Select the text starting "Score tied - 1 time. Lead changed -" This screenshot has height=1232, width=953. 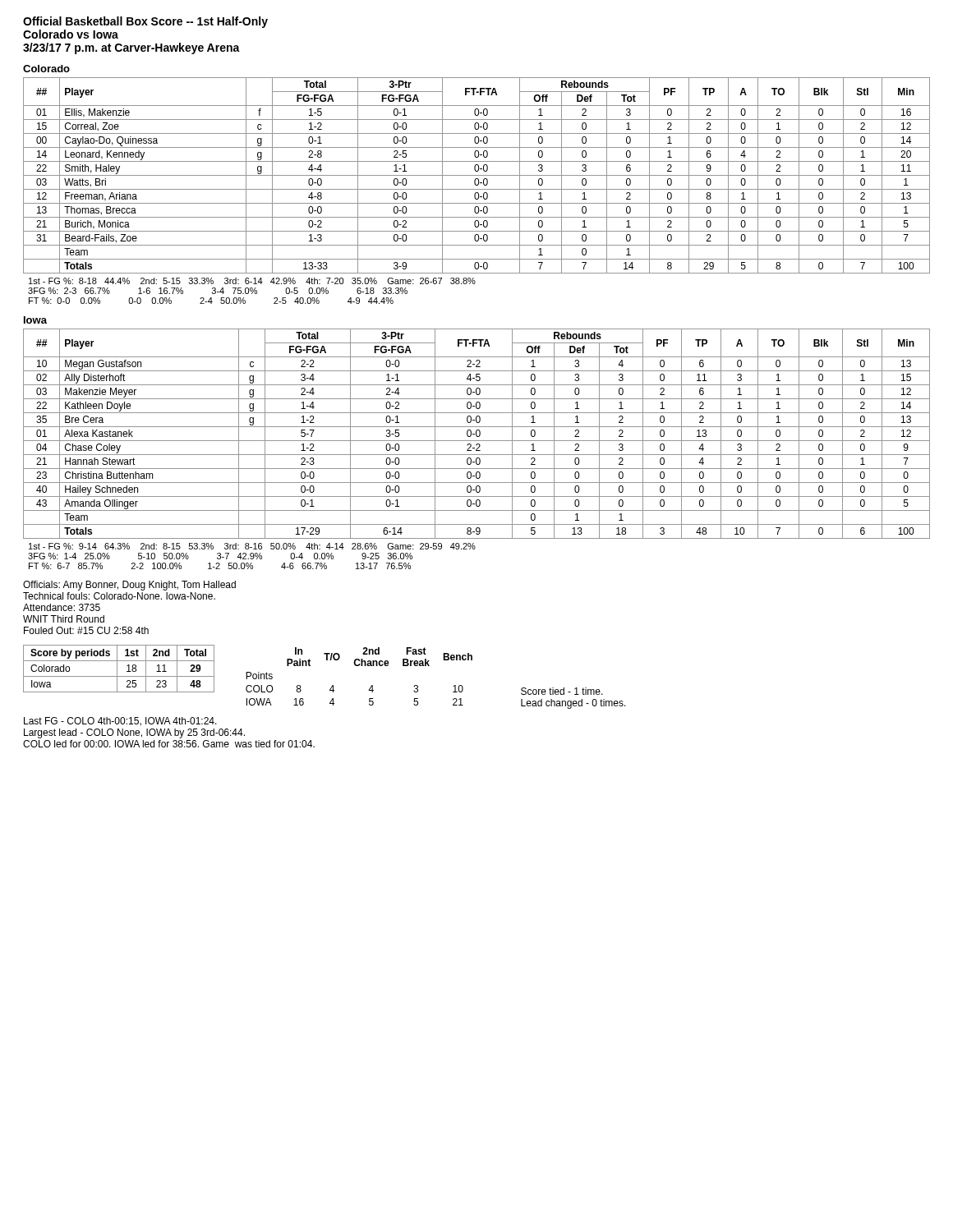573,697
